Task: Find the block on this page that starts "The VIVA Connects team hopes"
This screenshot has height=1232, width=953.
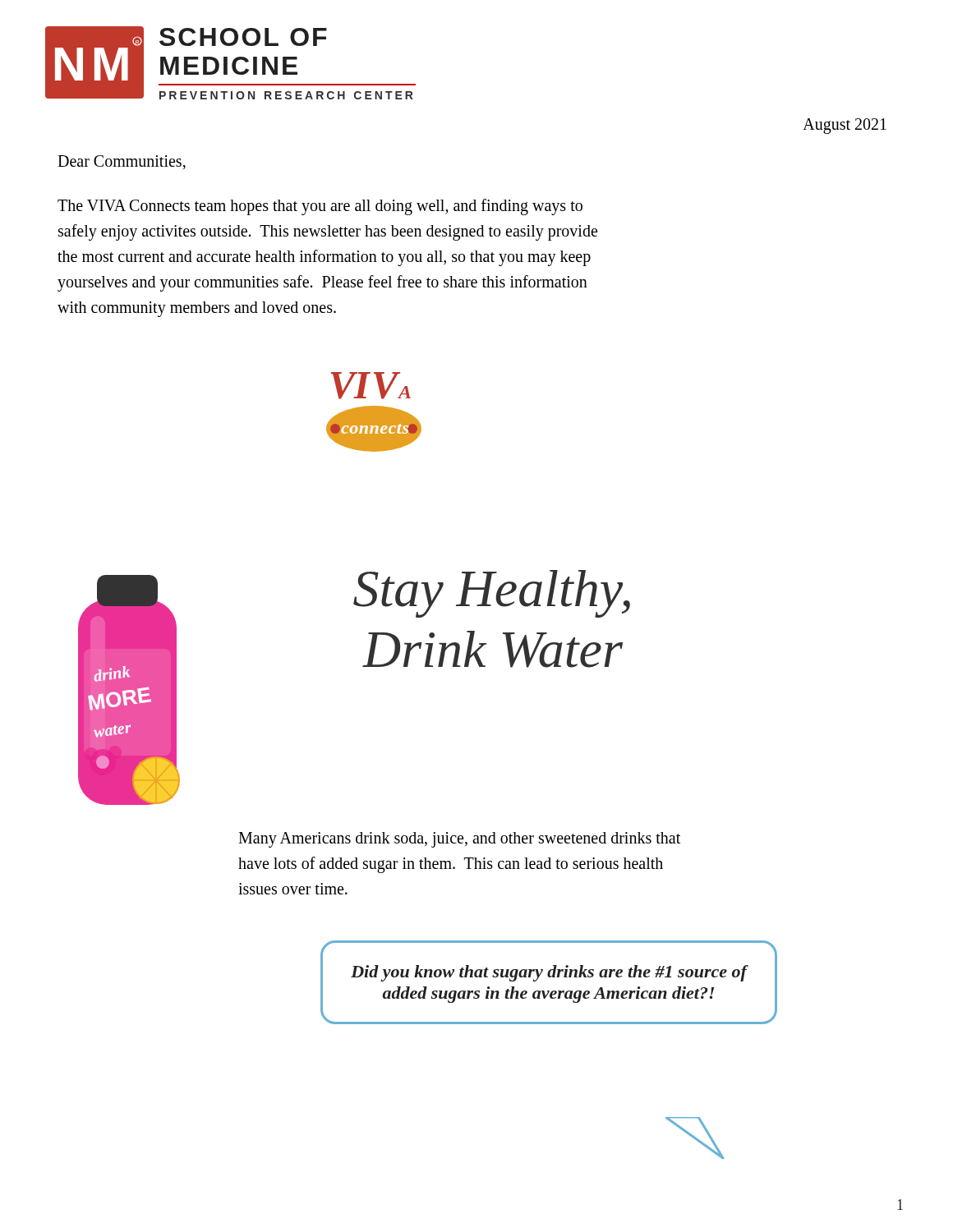Action: [328, 256]
